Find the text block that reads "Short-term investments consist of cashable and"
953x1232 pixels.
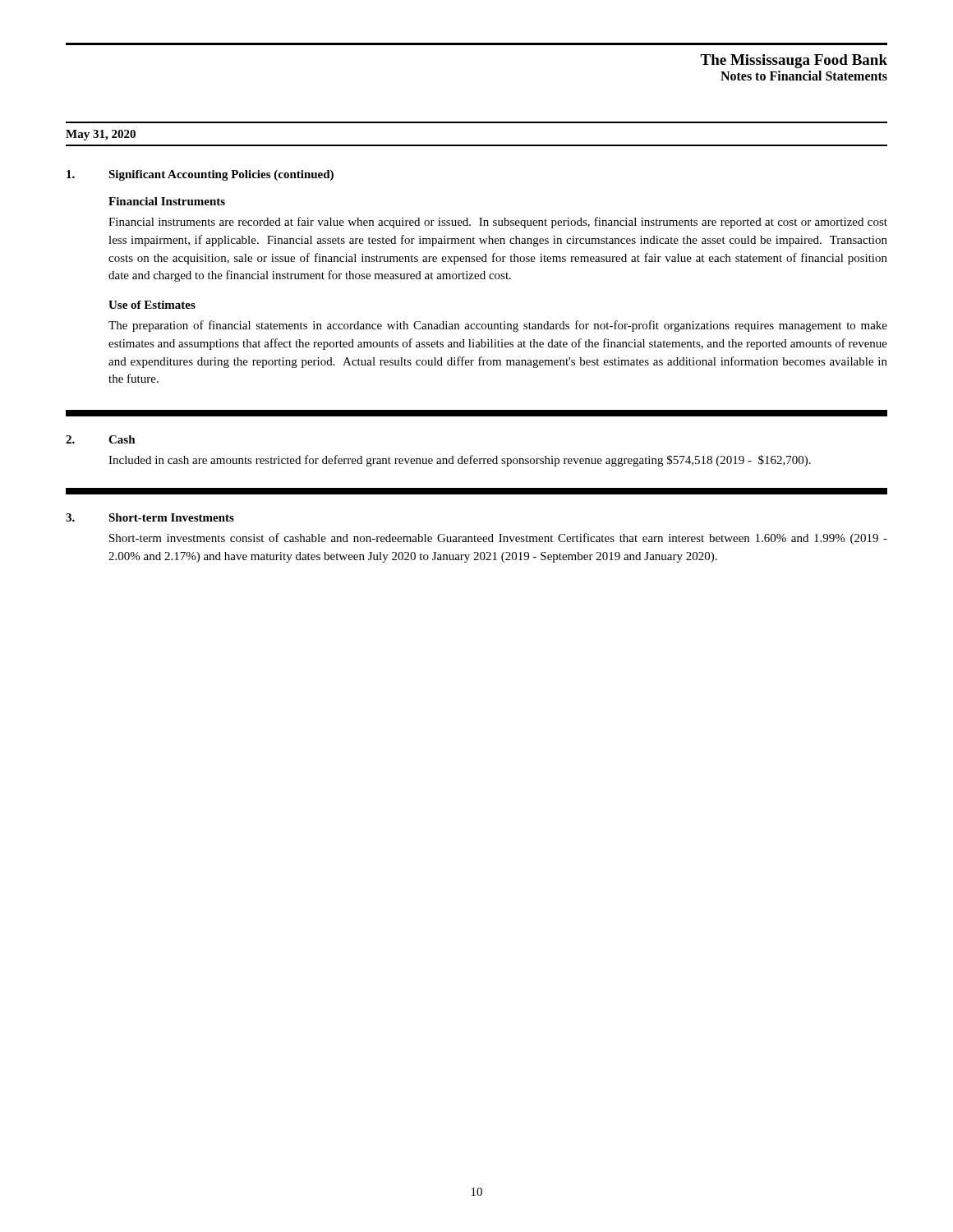click(x=498, y=547)
